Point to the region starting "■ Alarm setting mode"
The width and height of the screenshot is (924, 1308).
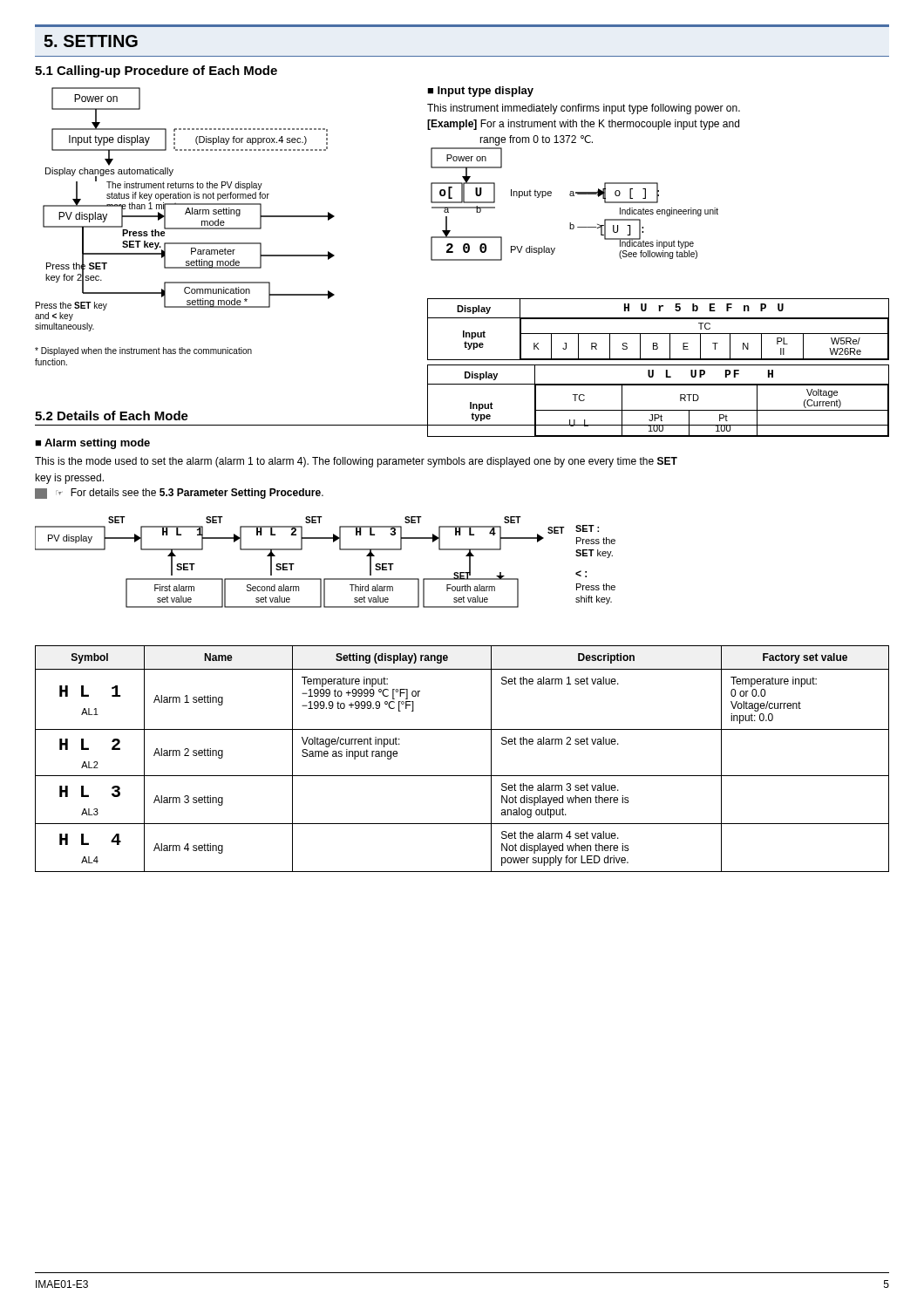coord(93,442)
